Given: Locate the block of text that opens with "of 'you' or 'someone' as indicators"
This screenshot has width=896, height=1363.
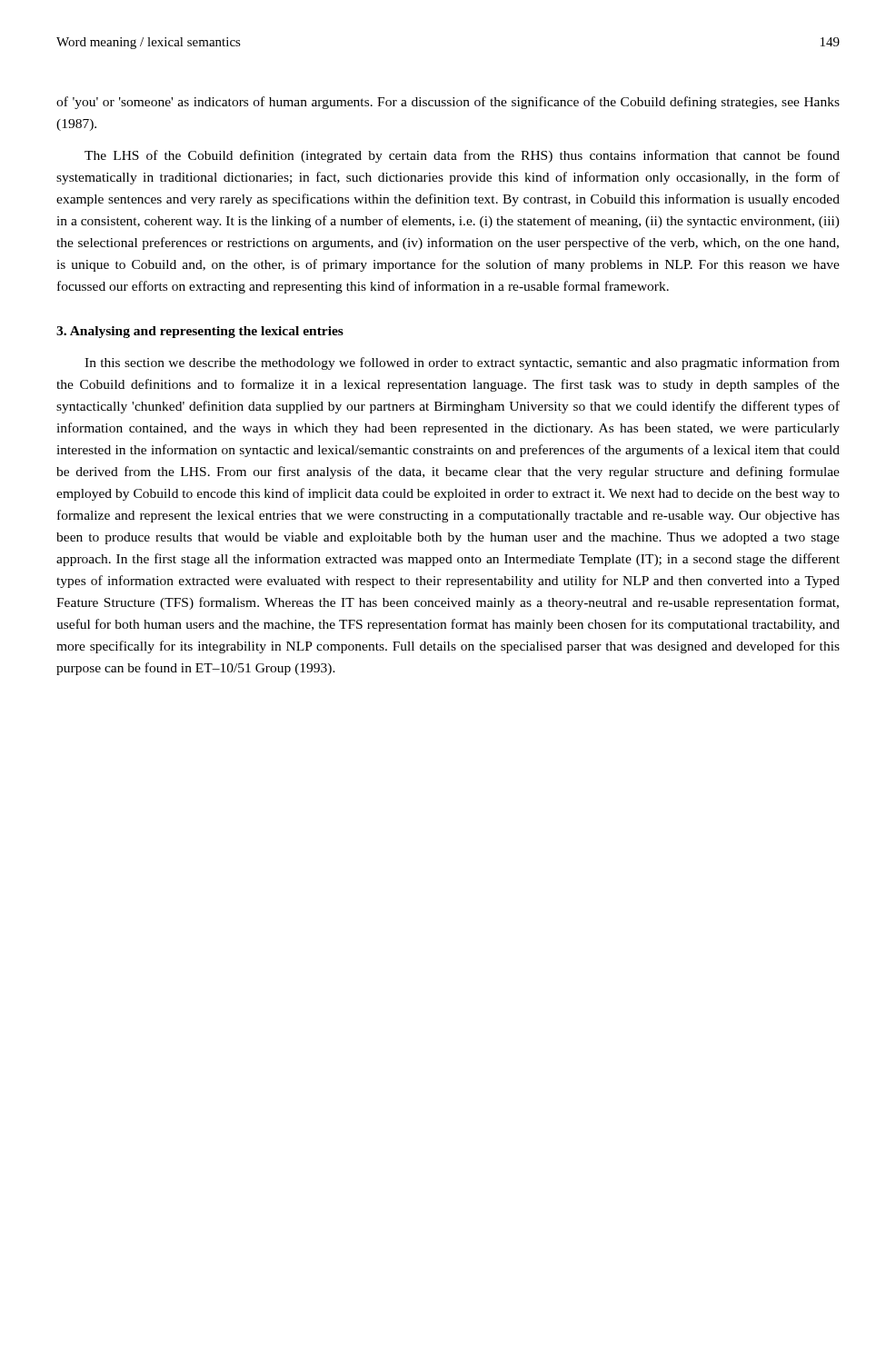Looking at the screenshot, I should pyautogui.click(x=448, y=194).
